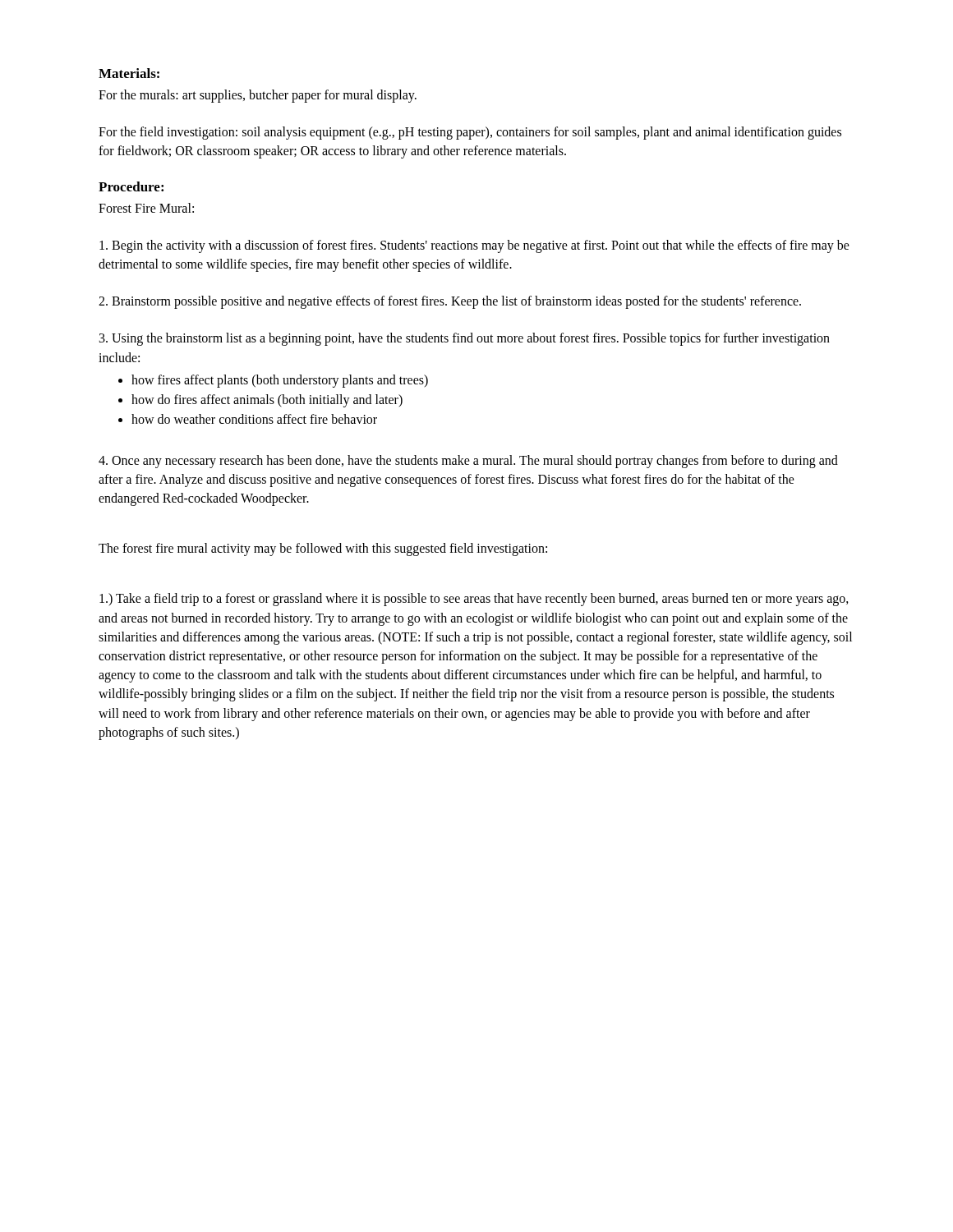
Task: Point to the text starting "how do fires affect animals (both initially"
Action: (267, 399)
